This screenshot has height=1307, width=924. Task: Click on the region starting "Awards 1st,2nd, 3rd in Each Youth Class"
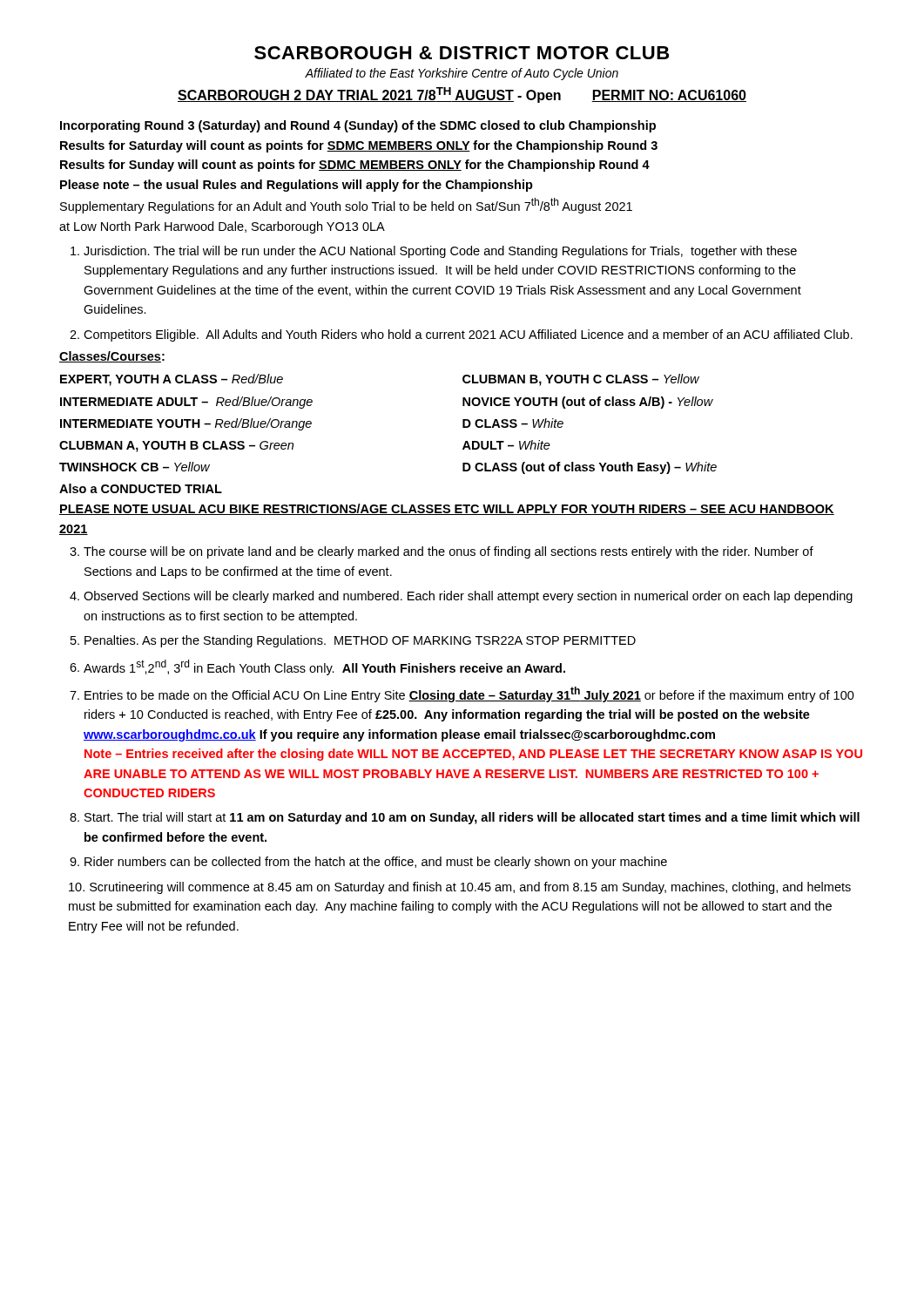point(325,666)
